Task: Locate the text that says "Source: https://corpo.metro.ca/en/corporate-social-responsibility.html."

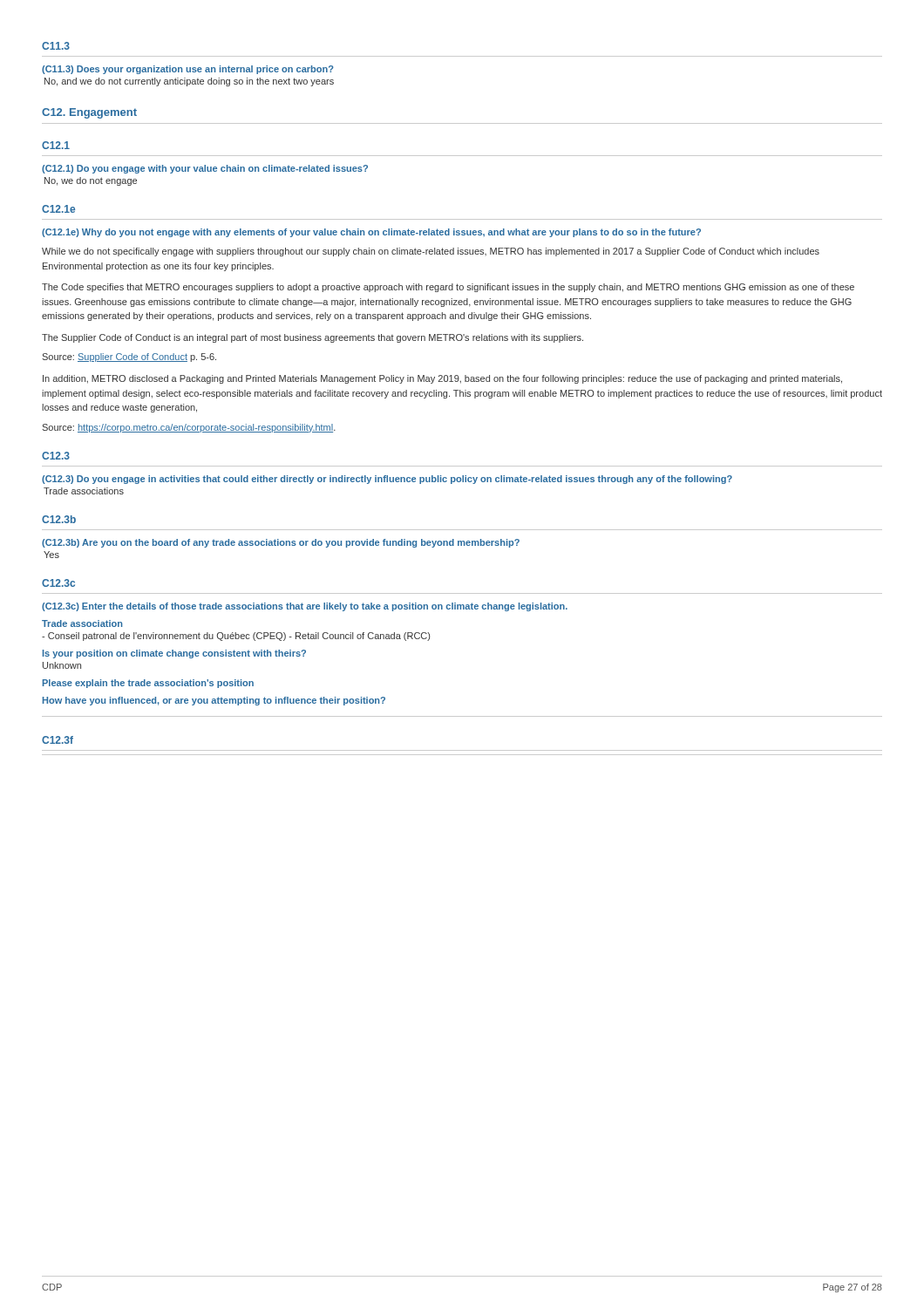Action: tap(189, 428)
